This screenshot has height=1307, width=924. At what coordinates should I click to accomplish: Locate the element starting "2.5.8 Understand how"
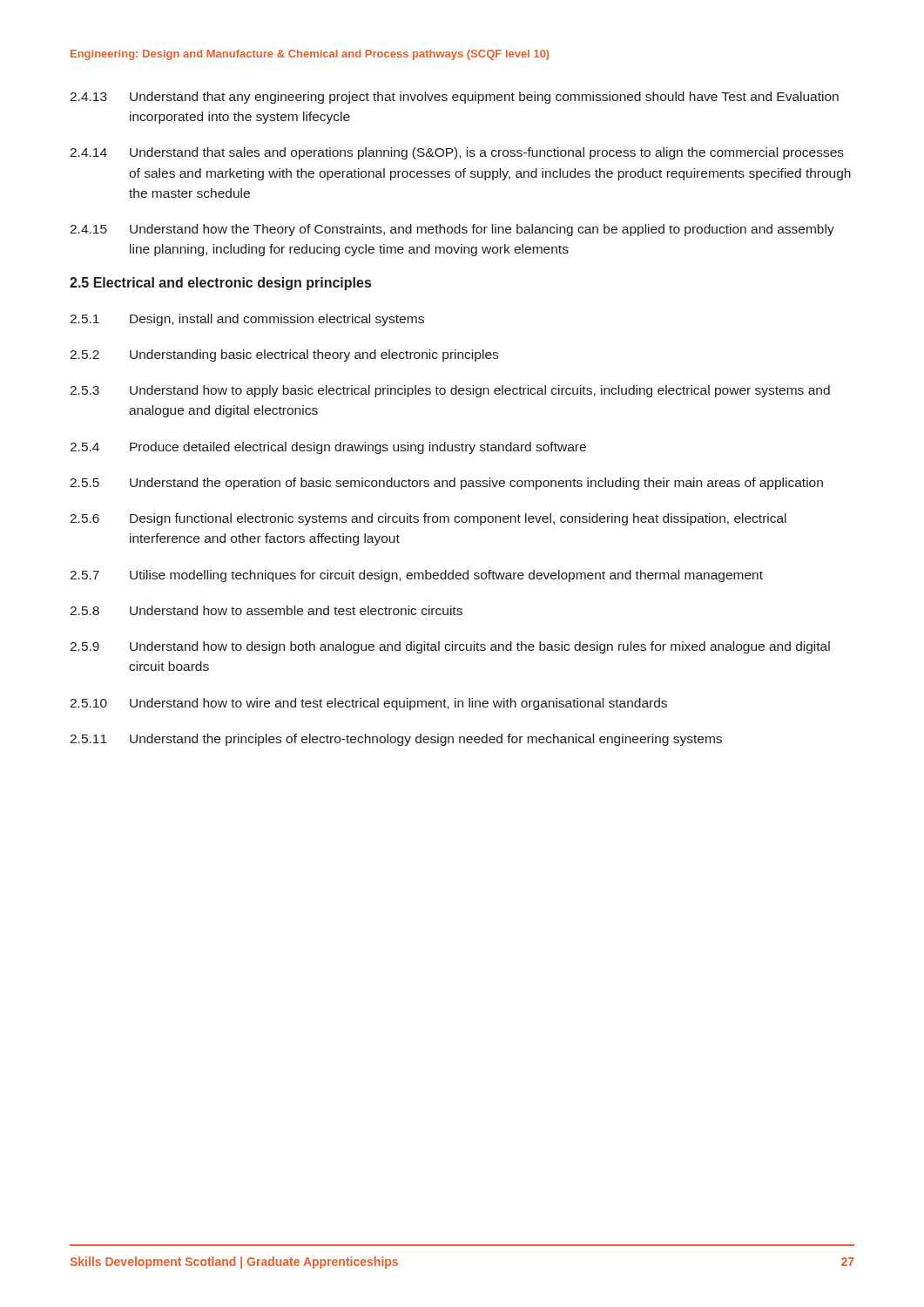(462, 610)
